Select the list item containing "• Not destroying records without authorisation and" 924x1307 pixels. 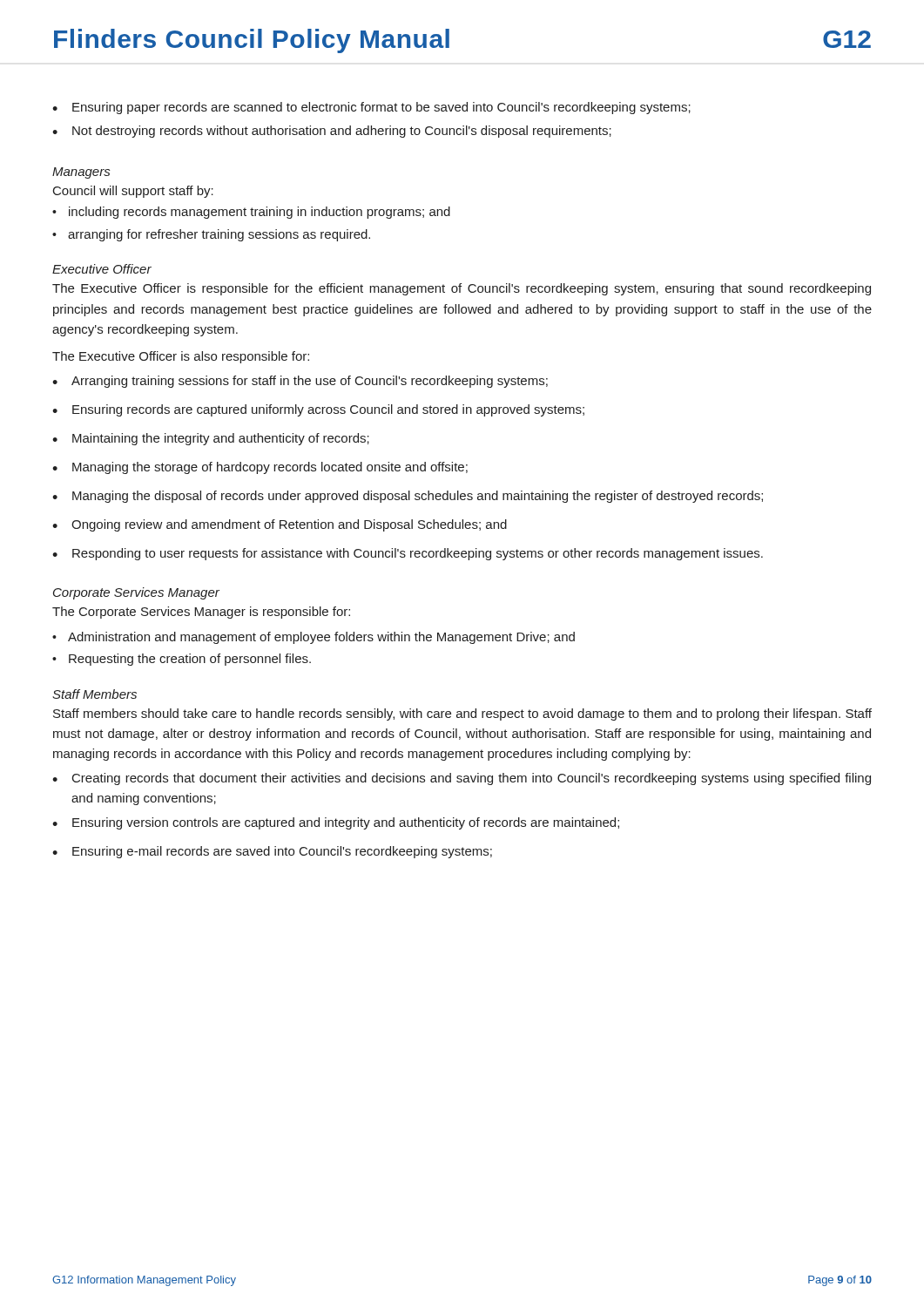click(332, 133)
